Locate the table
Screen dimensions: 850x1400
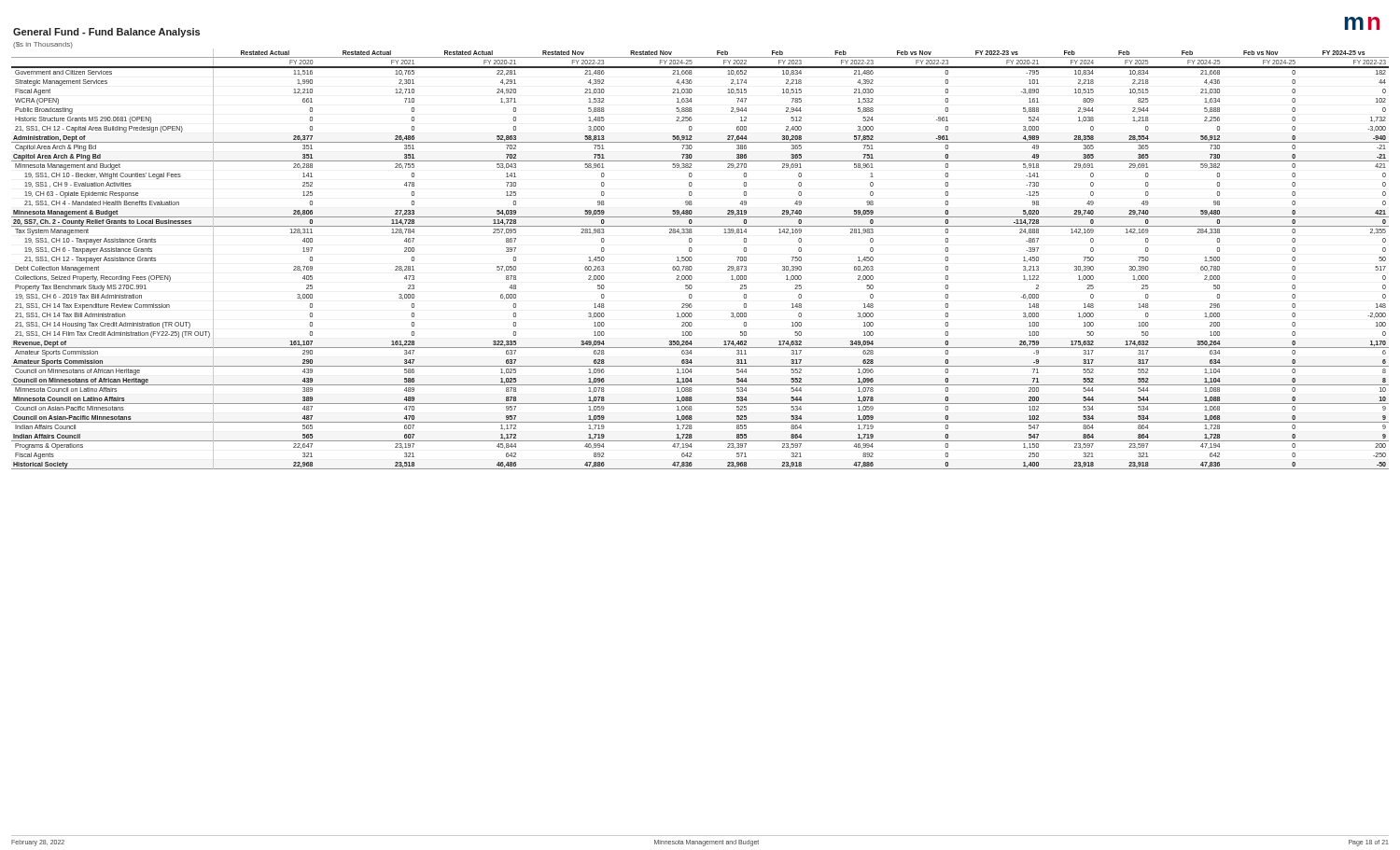(x=700, y=437)
